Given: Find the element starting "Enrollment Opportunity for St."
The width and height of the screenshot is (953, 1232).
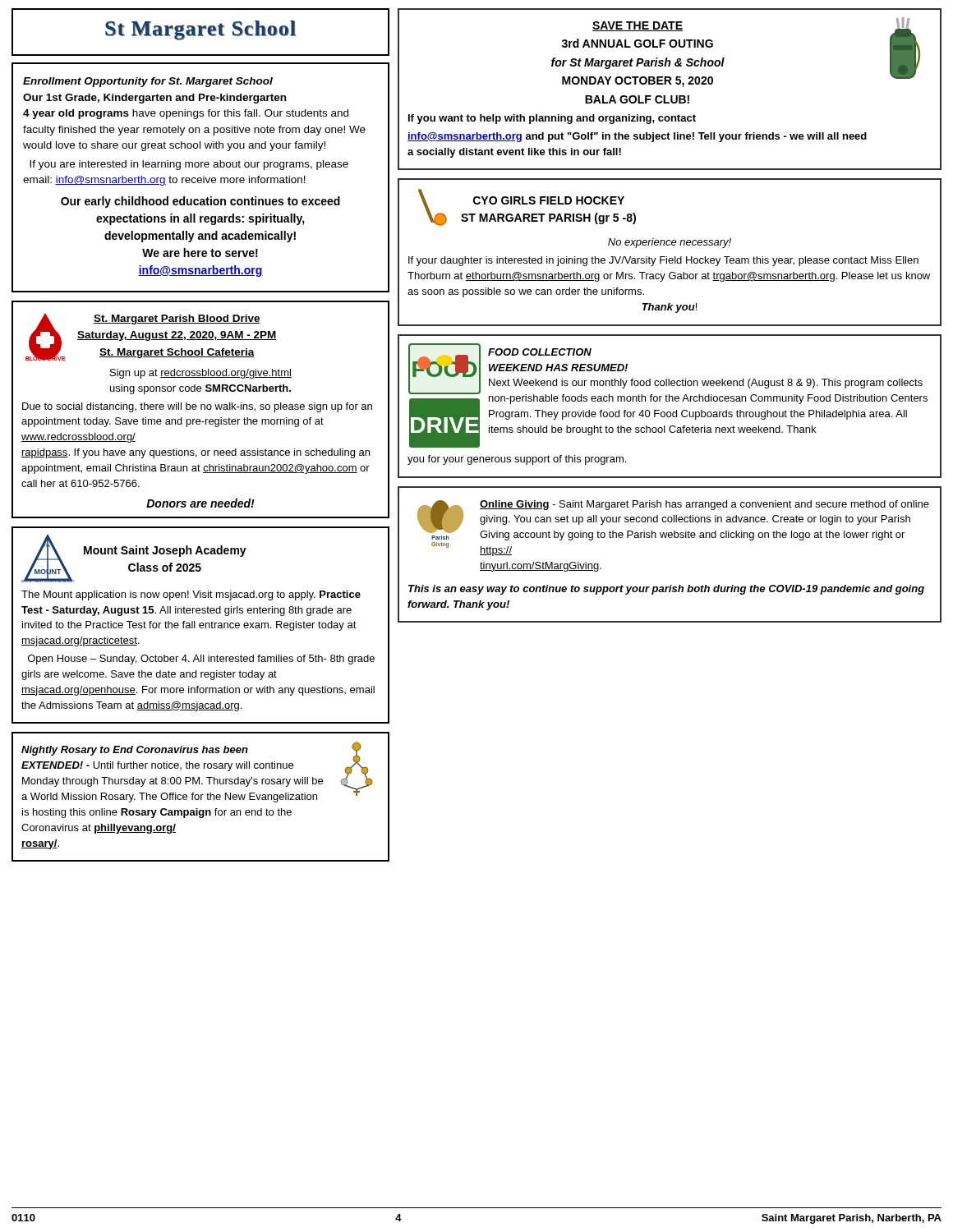Looking at the screenshot, I should pos(200,176).
